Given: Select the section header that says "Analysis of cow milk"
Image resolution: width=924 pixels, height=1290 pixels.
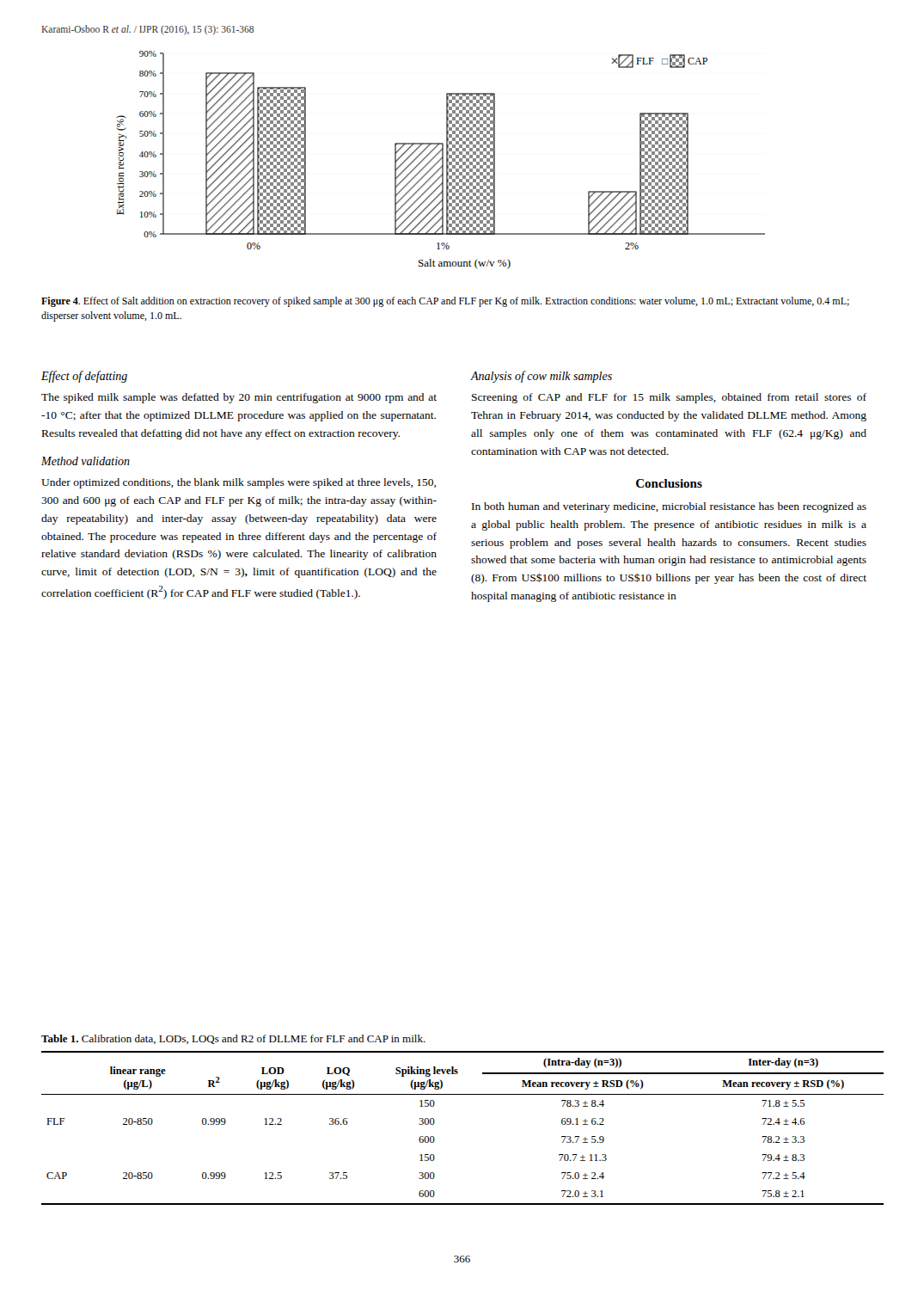Looking at the screenshot, I should tap(542, 376).
